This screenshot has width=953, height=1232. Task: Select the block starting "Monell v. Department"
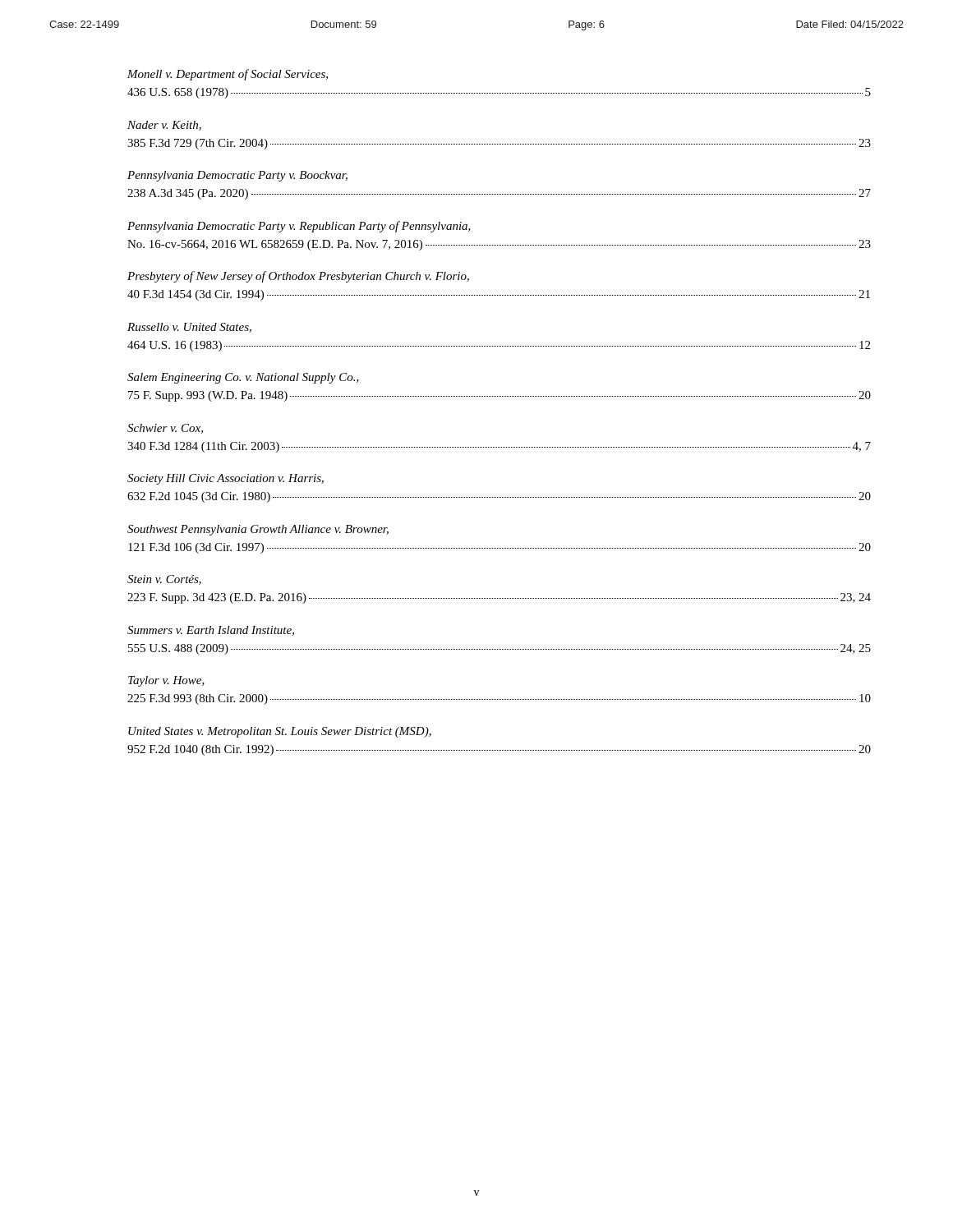click(499, 84)
